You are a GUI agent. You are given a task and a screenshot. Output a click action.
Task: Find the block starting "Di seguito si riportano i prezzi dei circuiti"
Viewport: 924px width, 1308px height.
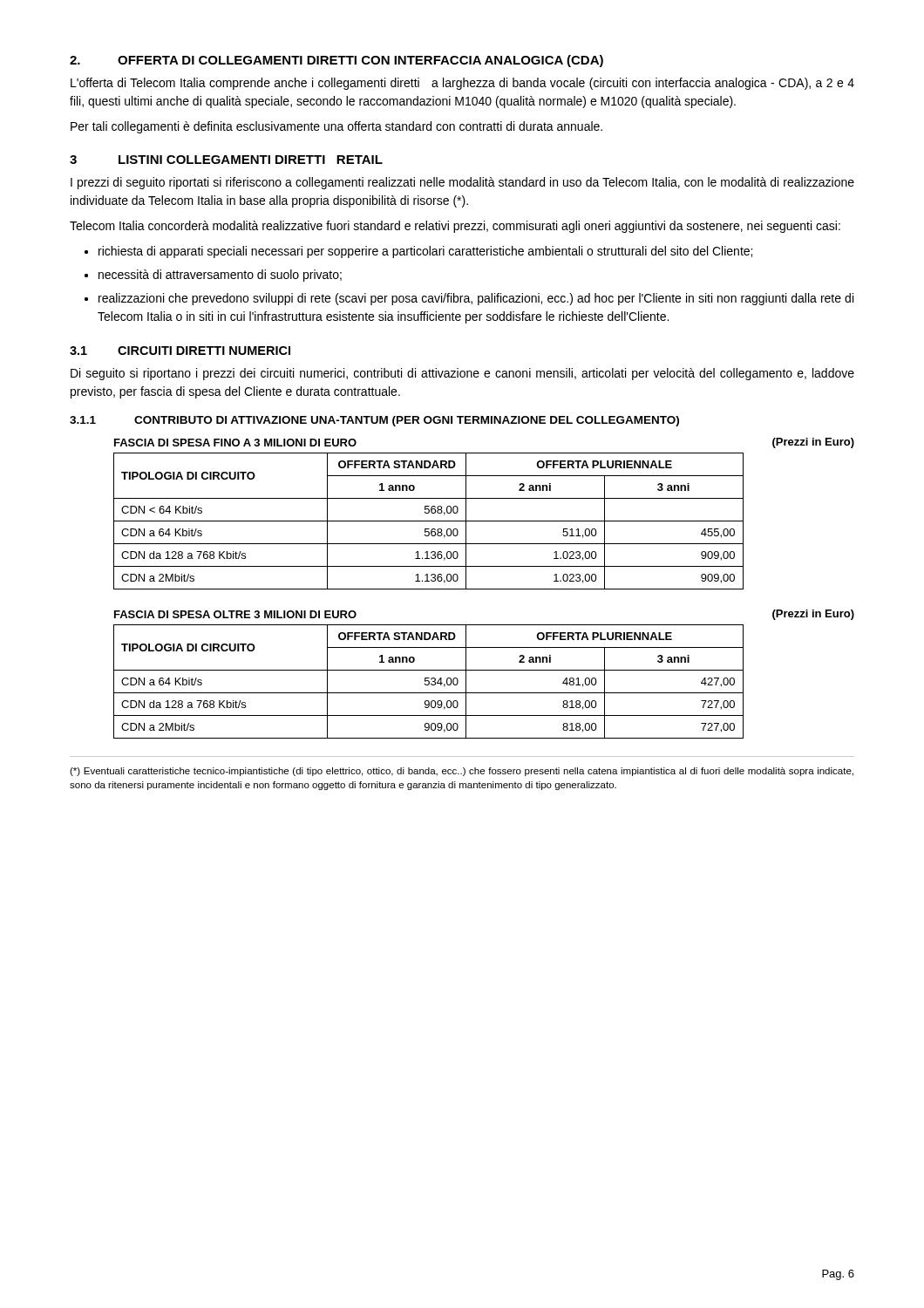462,383
